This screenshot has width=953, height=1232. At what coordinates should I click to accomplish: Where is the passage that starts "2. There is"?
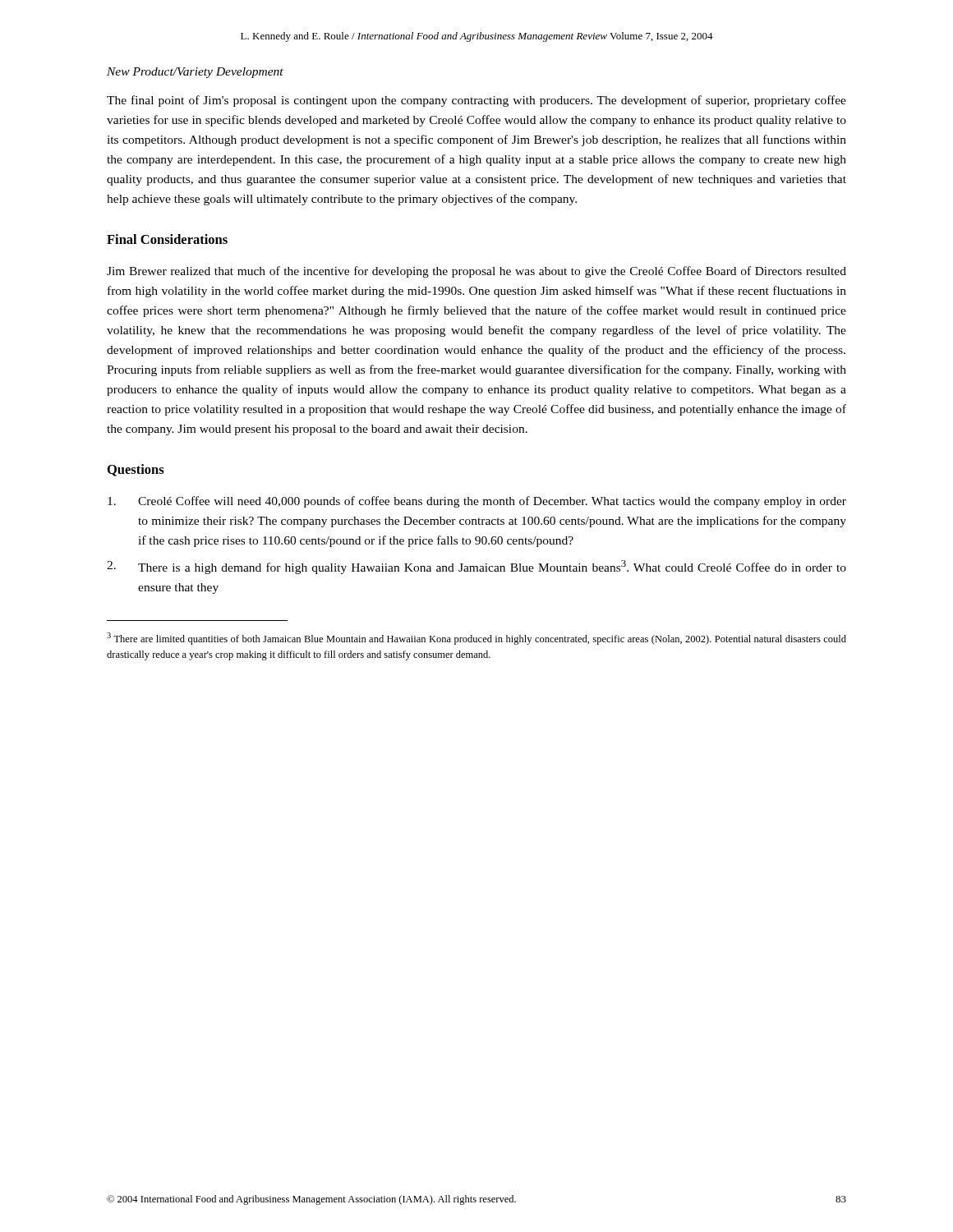tap(476, 577)
